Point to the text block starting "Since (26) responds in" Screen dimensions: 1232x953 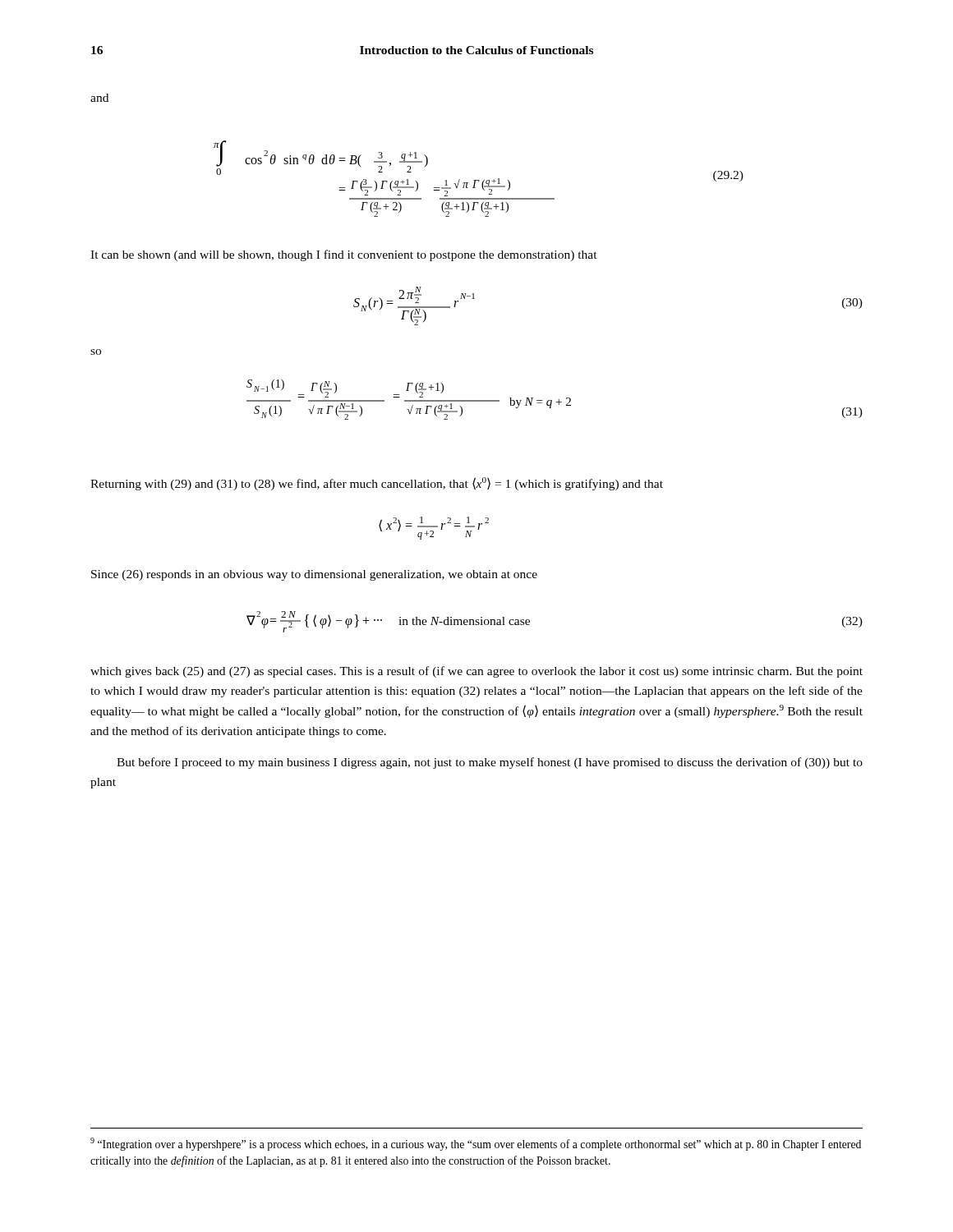click(314, 574)
